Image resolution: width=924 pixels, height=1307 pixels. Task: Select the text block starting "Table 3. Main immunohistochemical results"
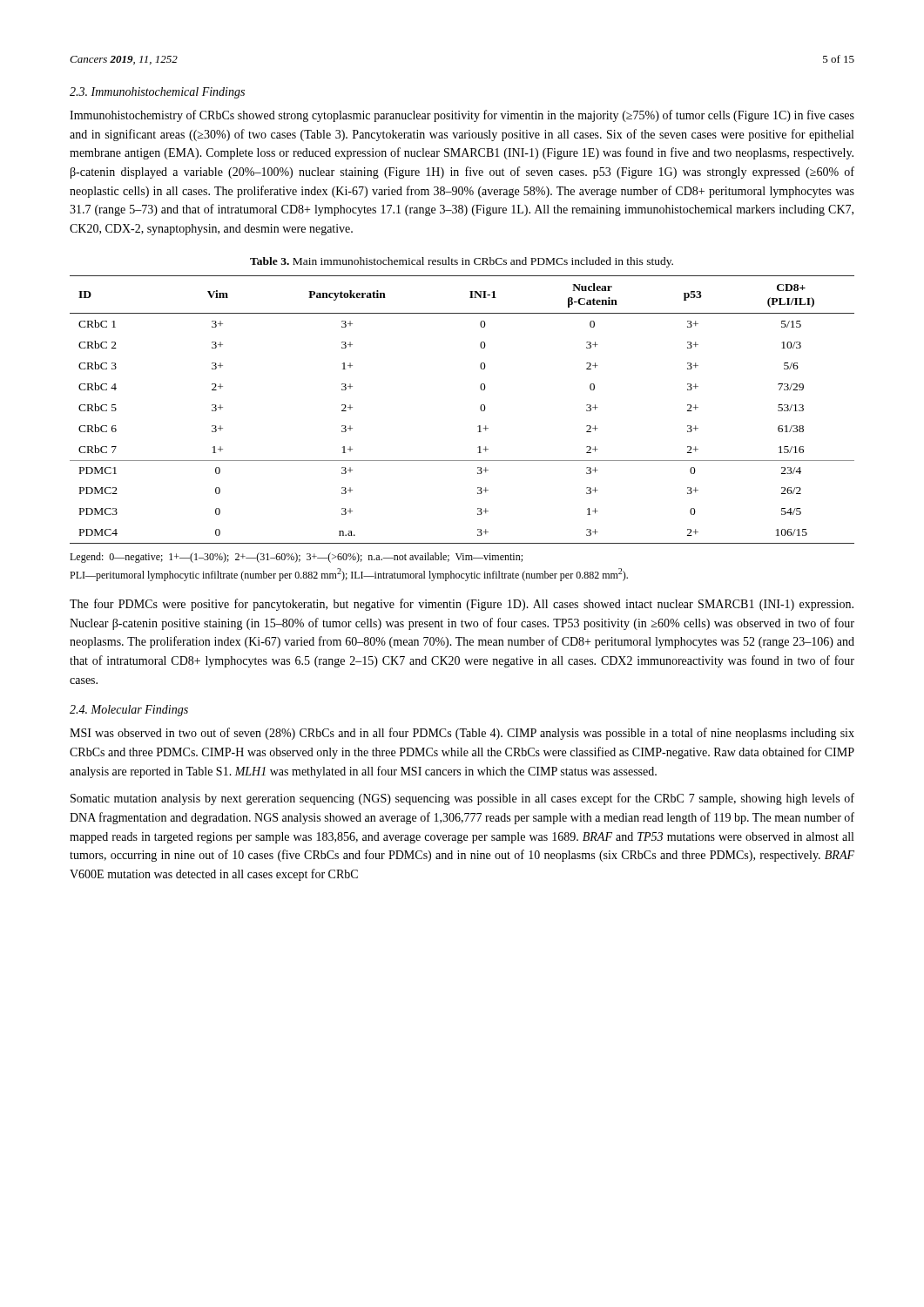462,261
